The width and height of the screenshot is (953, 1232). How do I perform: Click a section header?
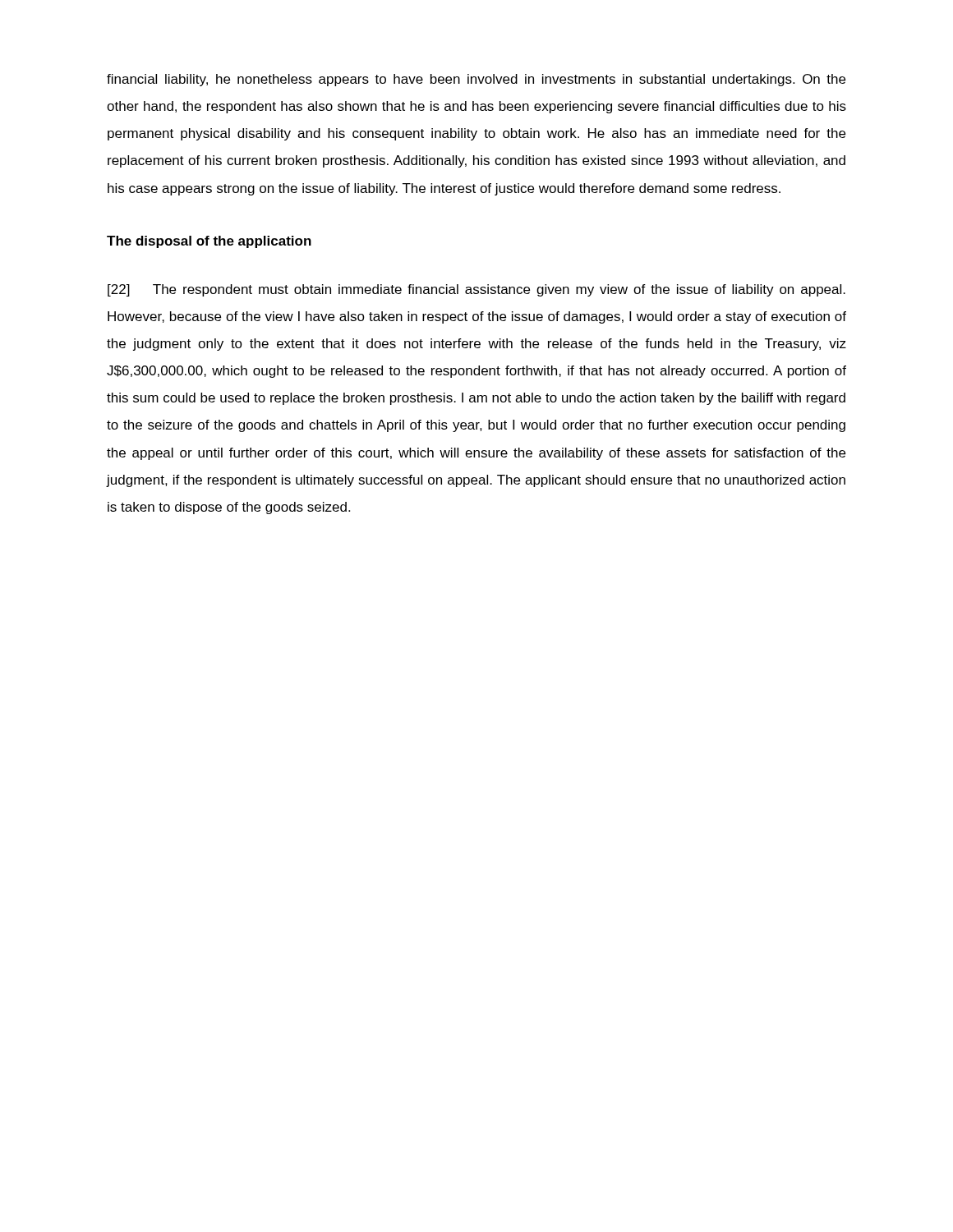[x=209, y=241]
